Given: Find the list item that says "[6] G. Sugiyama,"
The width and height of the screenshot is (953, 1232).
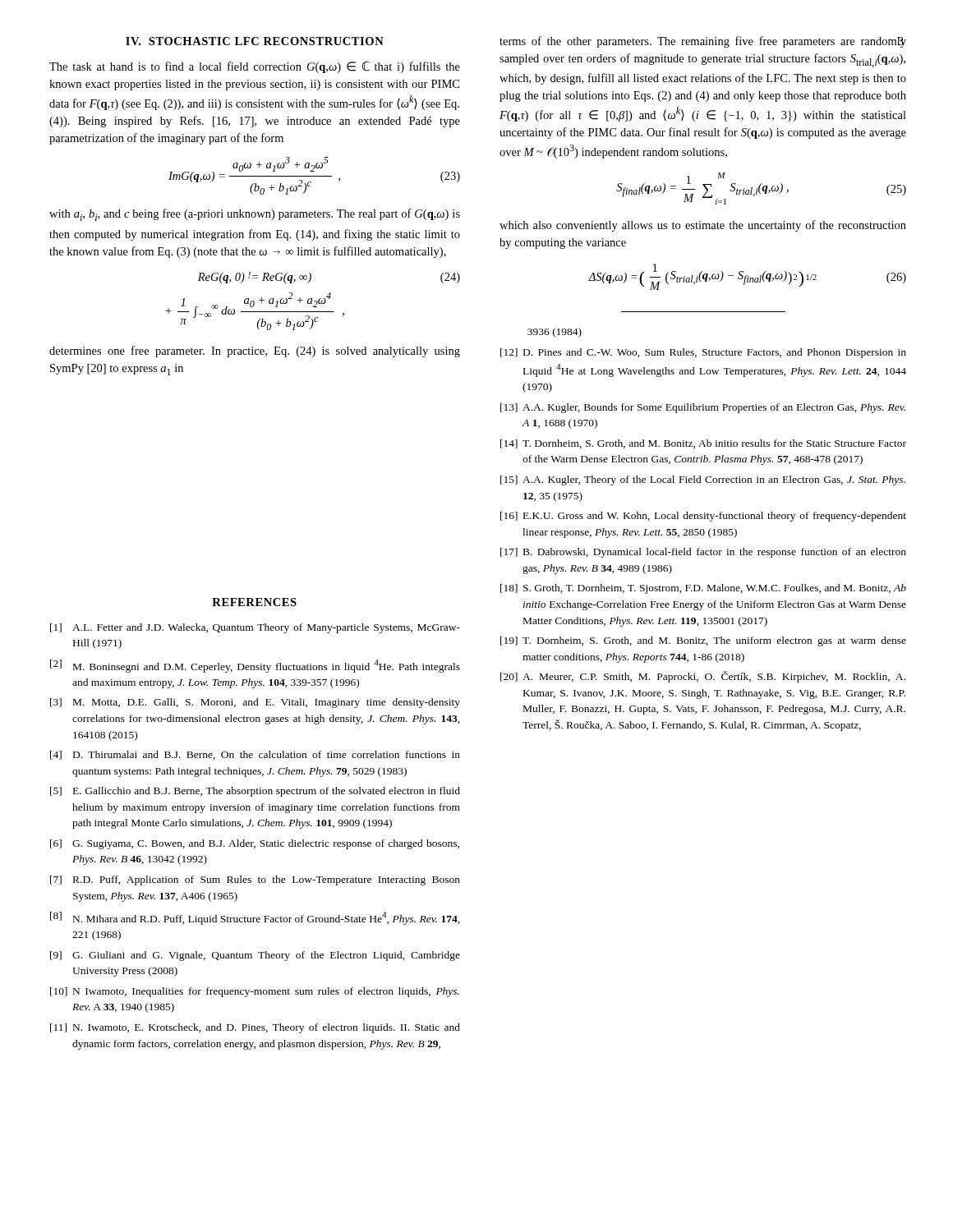Looking at the screenshot, I should [x=255, y=851].
